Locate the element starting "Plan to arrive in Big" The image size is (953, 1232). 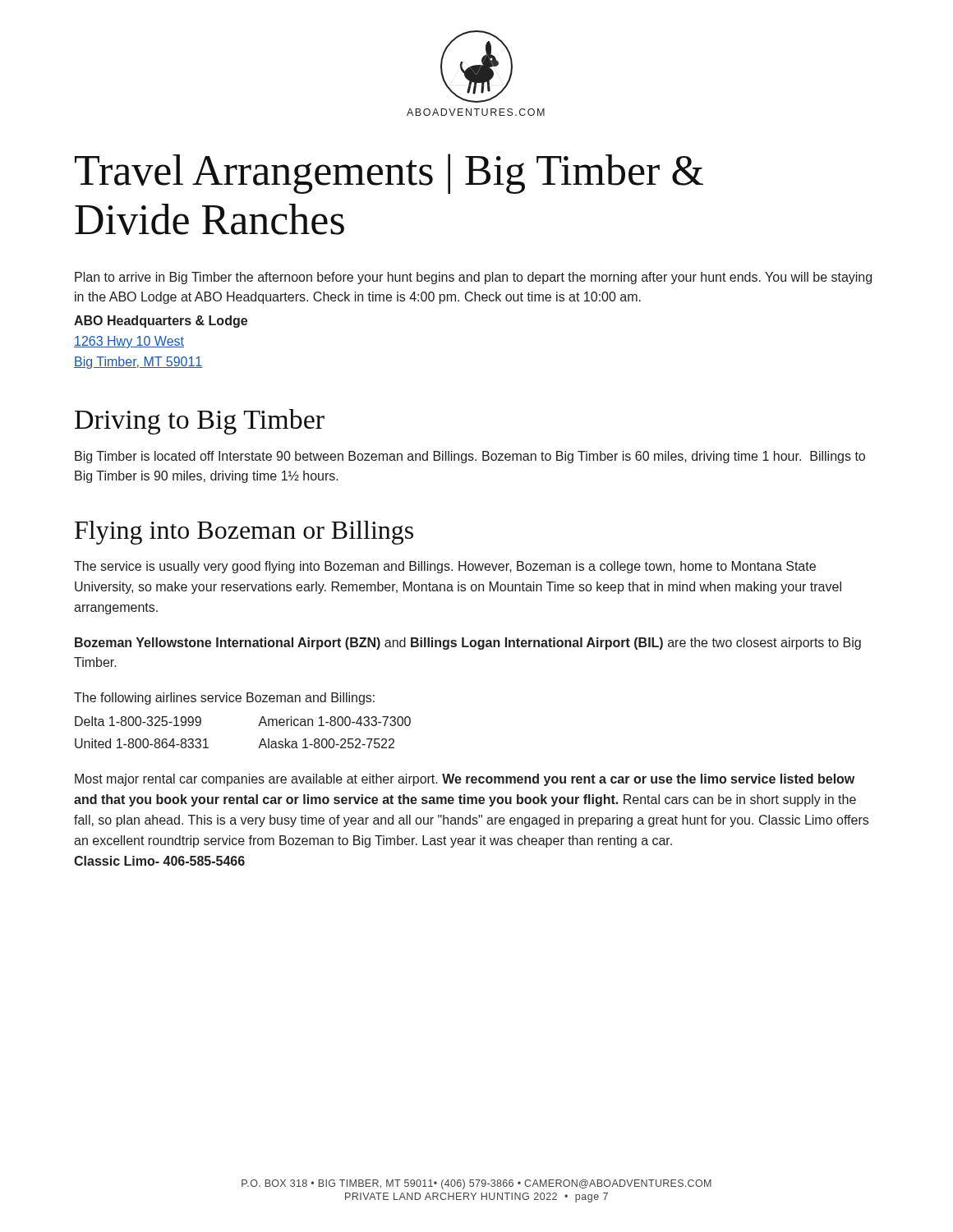coord(473,287)
